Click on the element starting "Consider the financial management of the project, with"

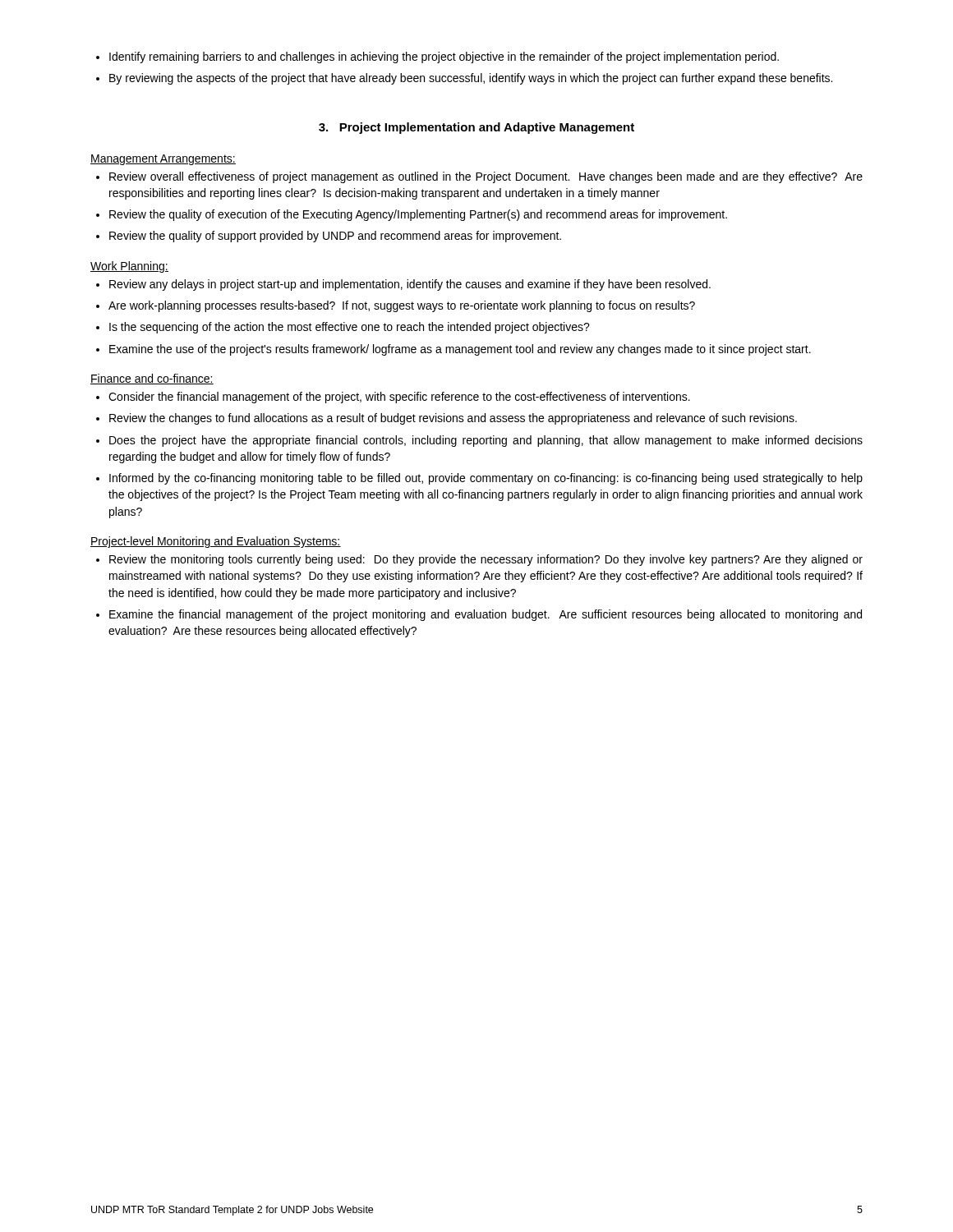[x=476, y=397]
